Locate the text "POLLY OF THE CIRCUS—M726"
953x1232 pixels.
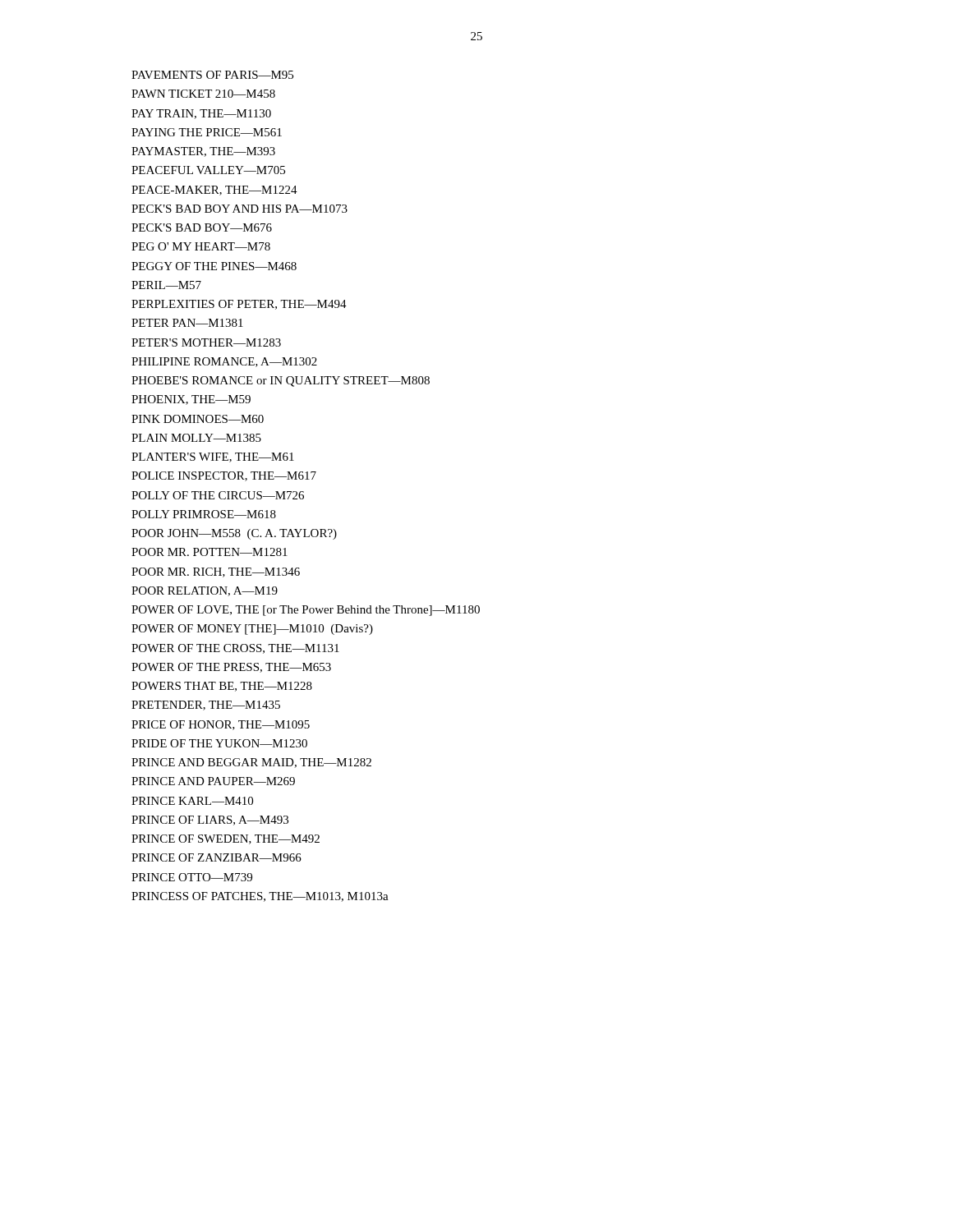click(x=218, y=495)
